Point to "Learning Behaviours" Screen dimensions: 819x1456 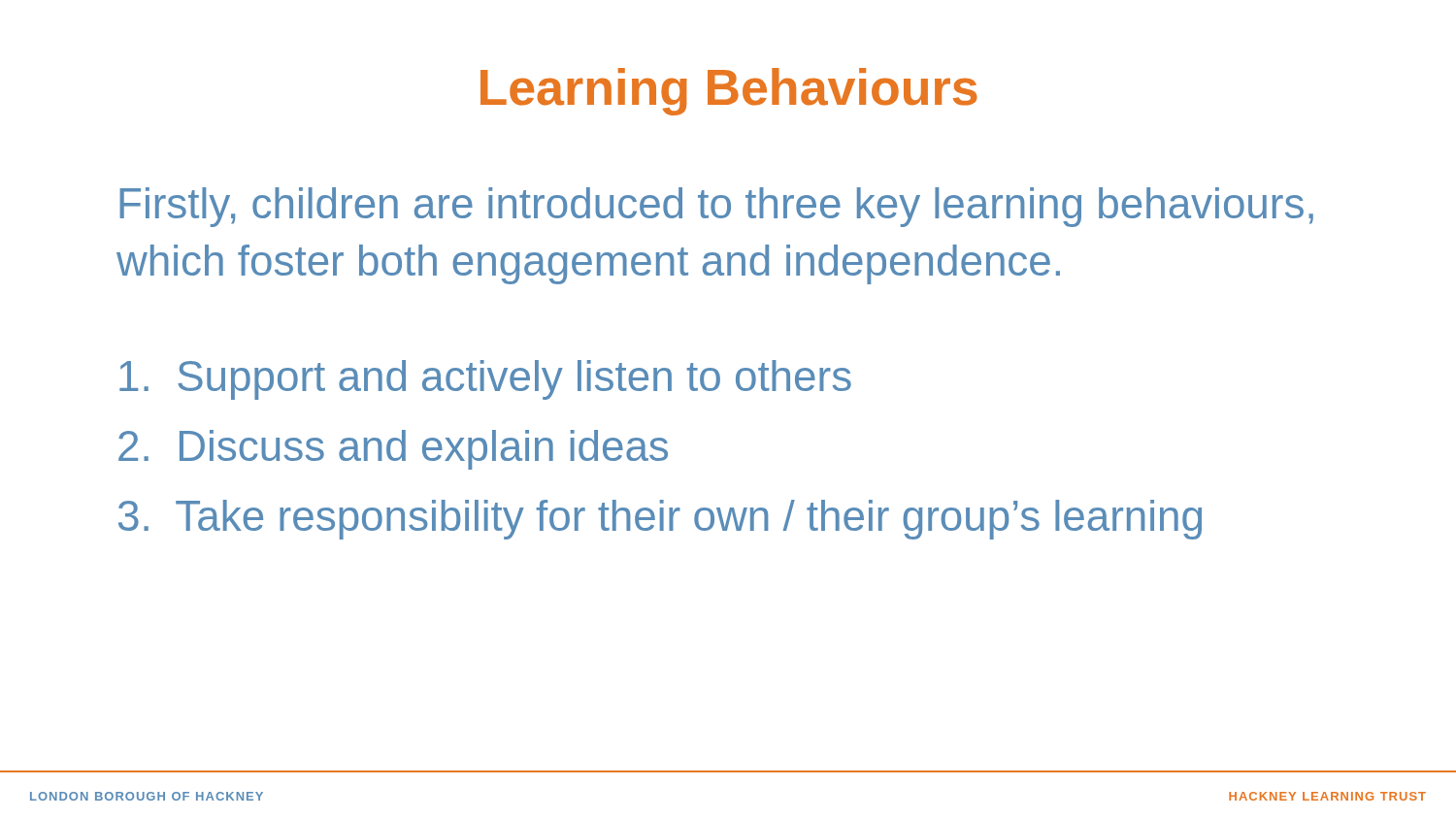pyautogui.click(x=728, y=87)
